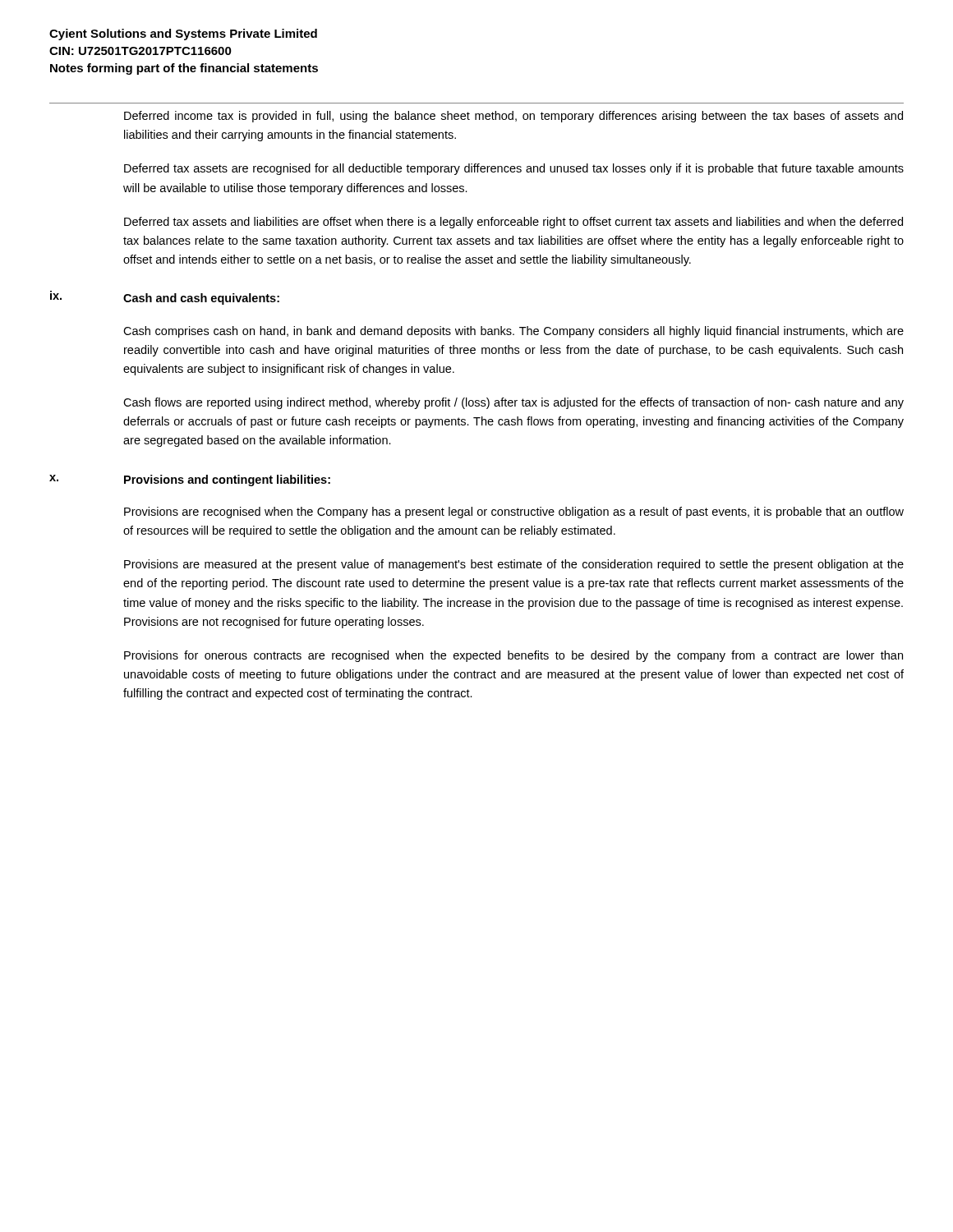Select the block starting "ix. Cash and cash equivalents:"
Screen dimensions: 1232x953
(165, 299)
